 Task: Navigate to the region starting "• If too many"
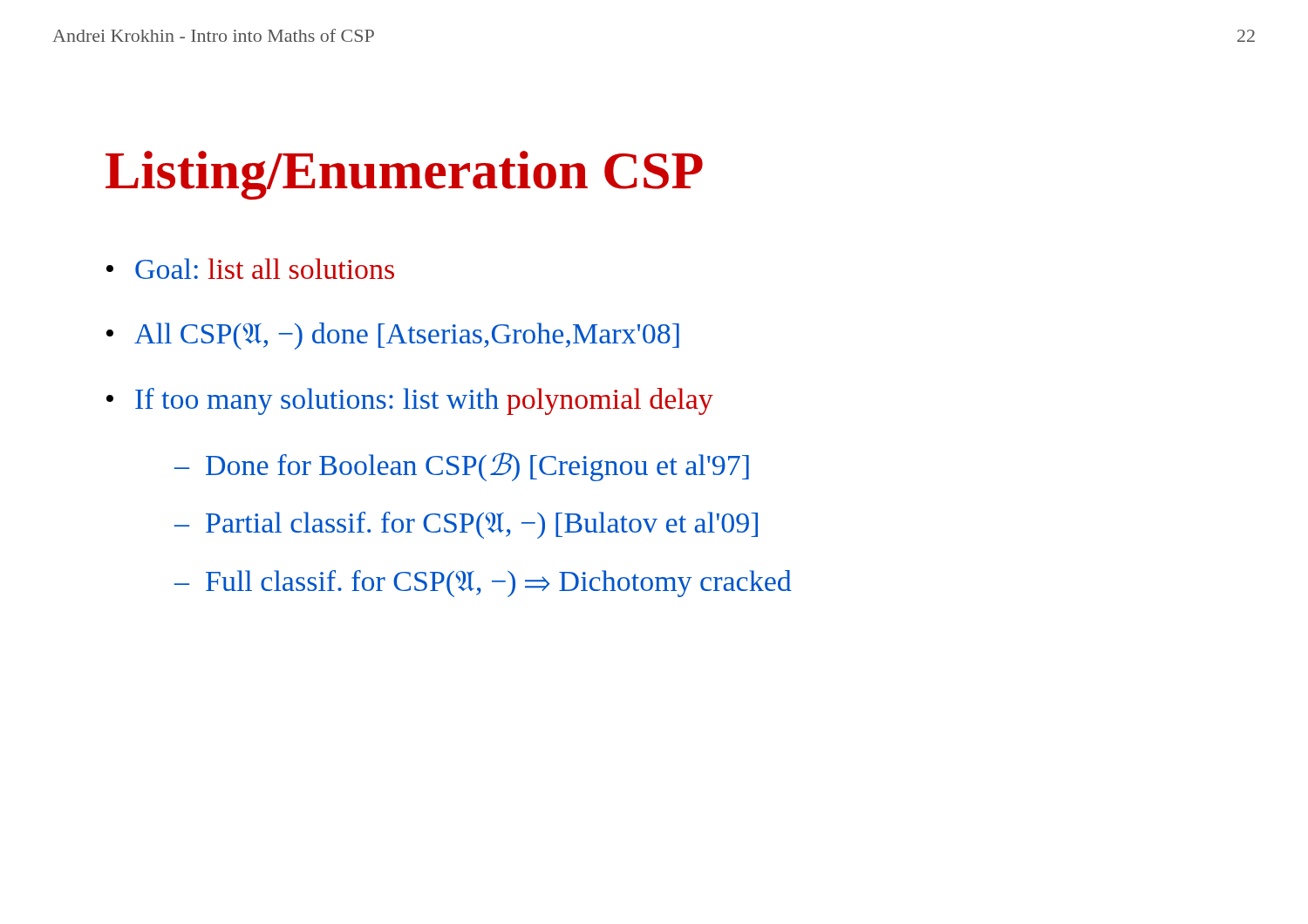(409, 399)
